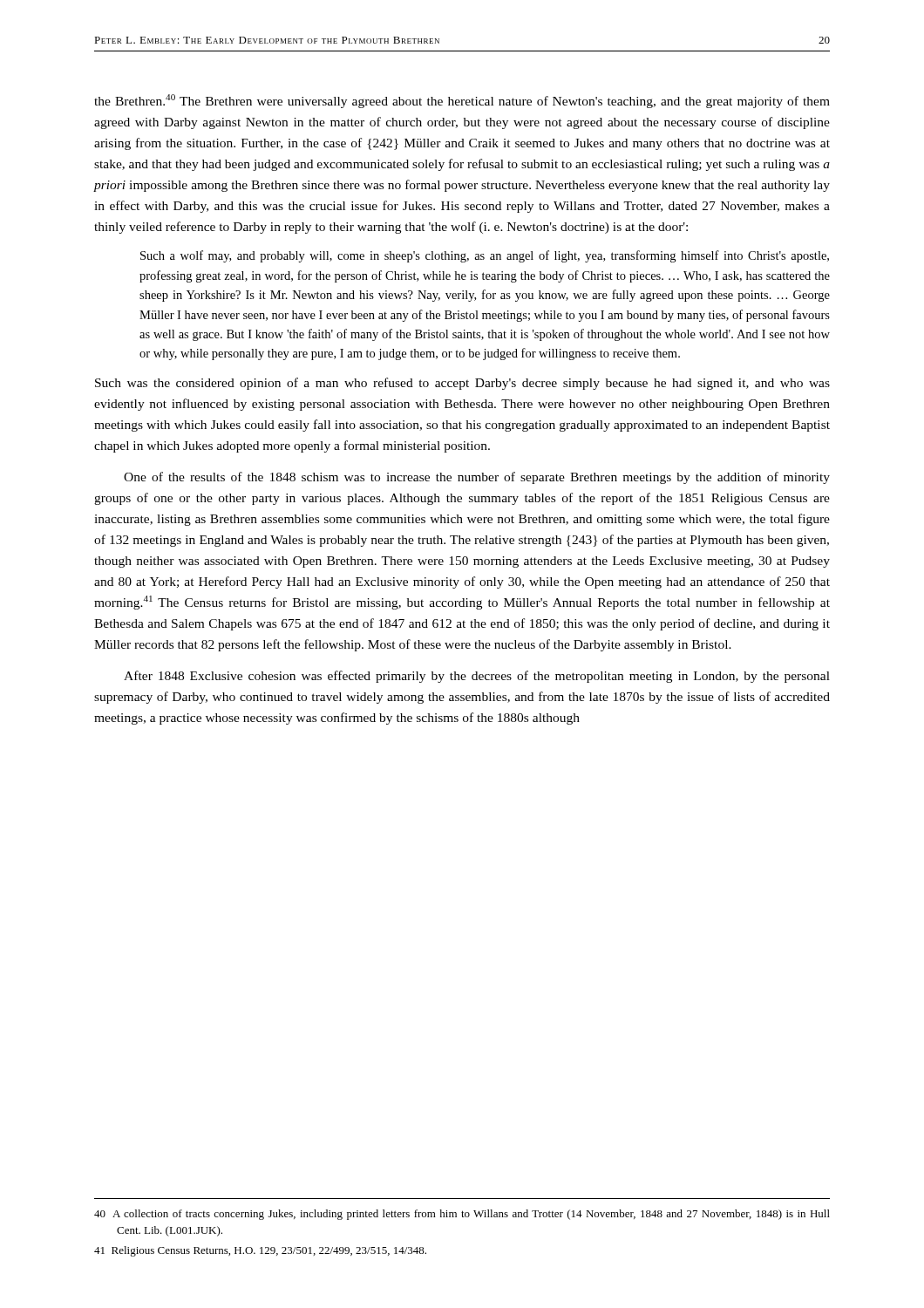Navigate to the block starting "One of the results of the"
Viewport: 924px width, 1308px height.
click(462, 561)
